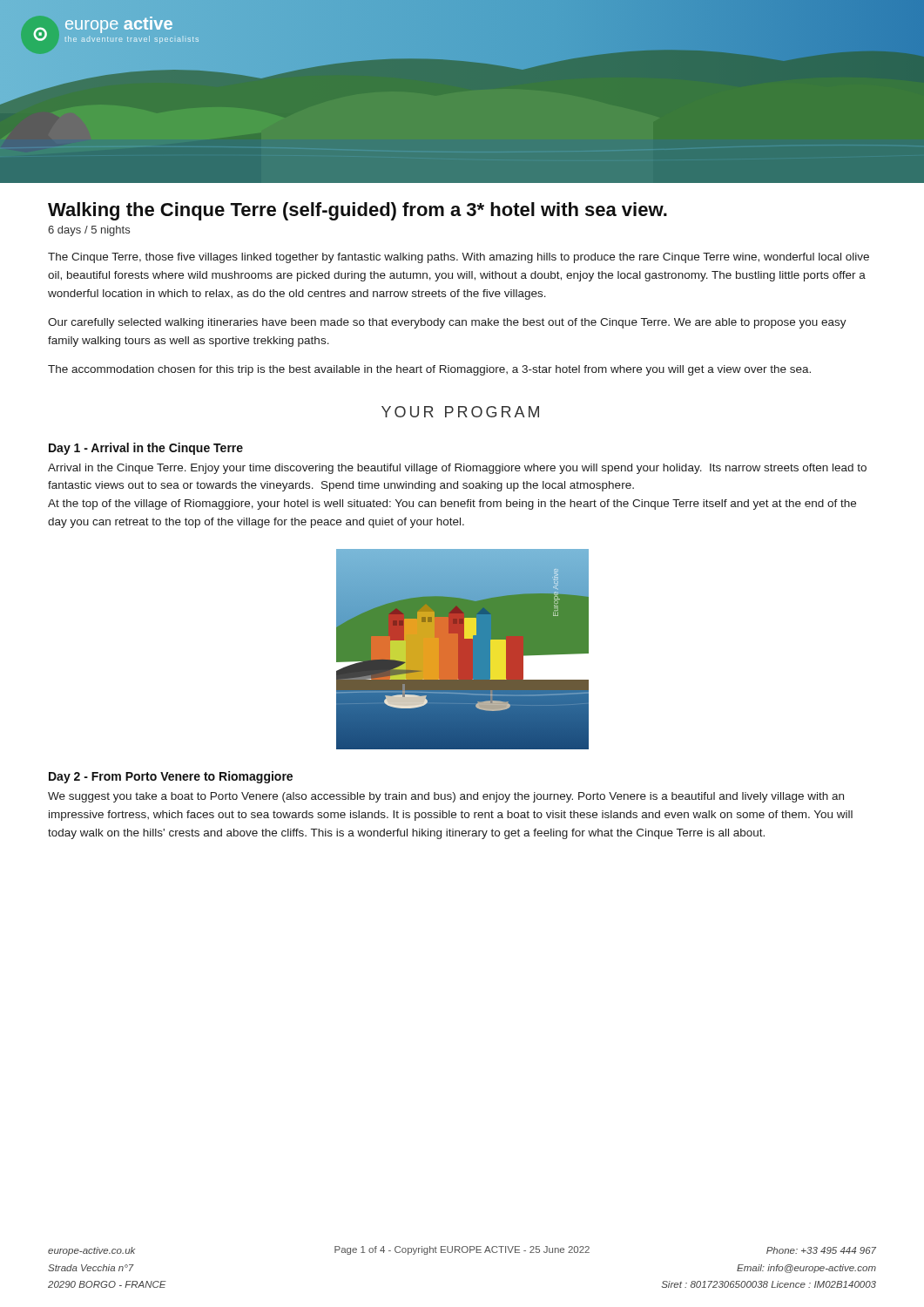Image resolution: width=924 pixels, height=1307 pixels.
Task: Click the passage that begins "6 days /"
Action: [x=89, y=230]
